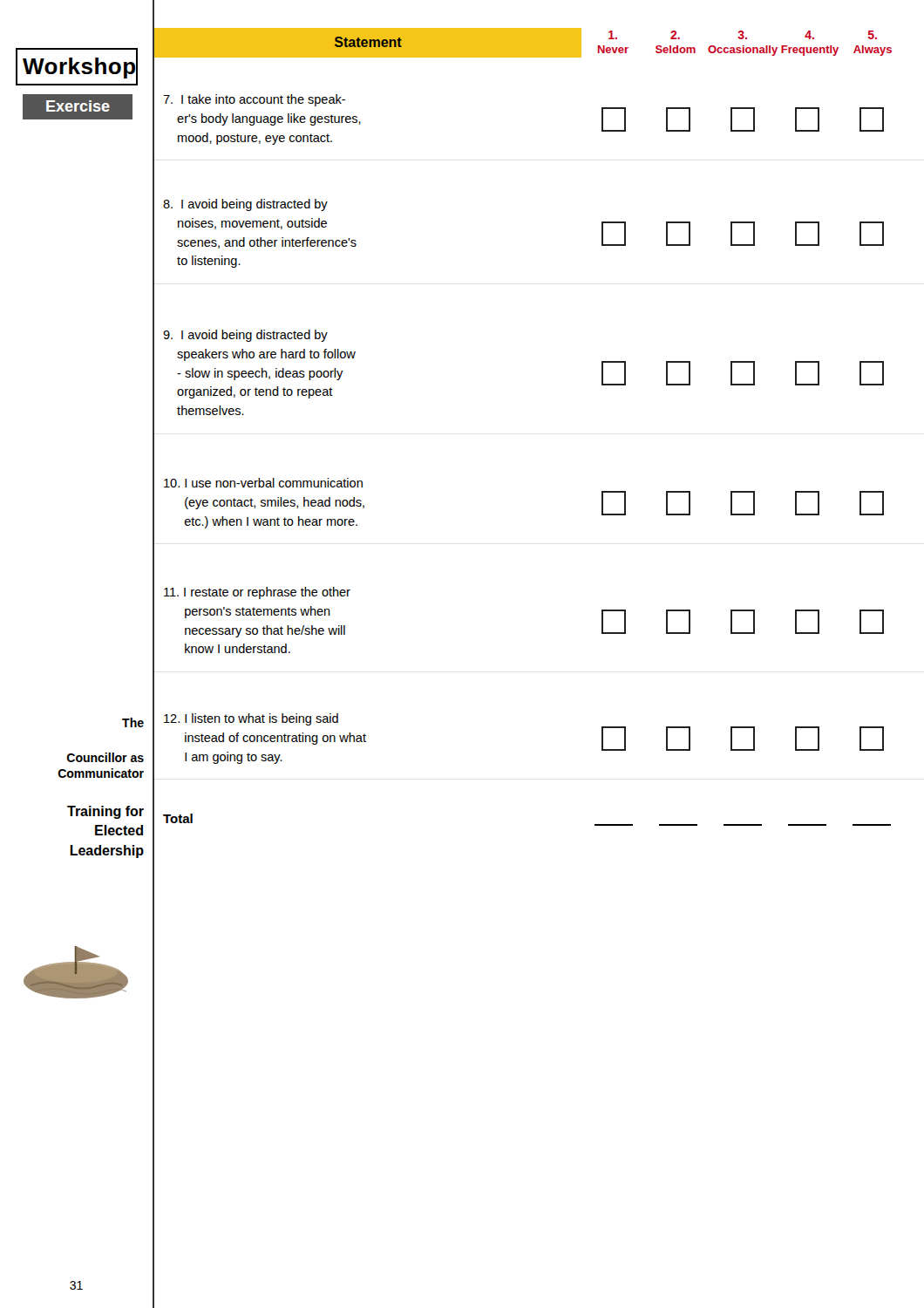This screenshot has width=924, height=1308.
Task: Navigate to the passage starting "11. I restate or rephrase the other person's"
Action: coord(257,593)
